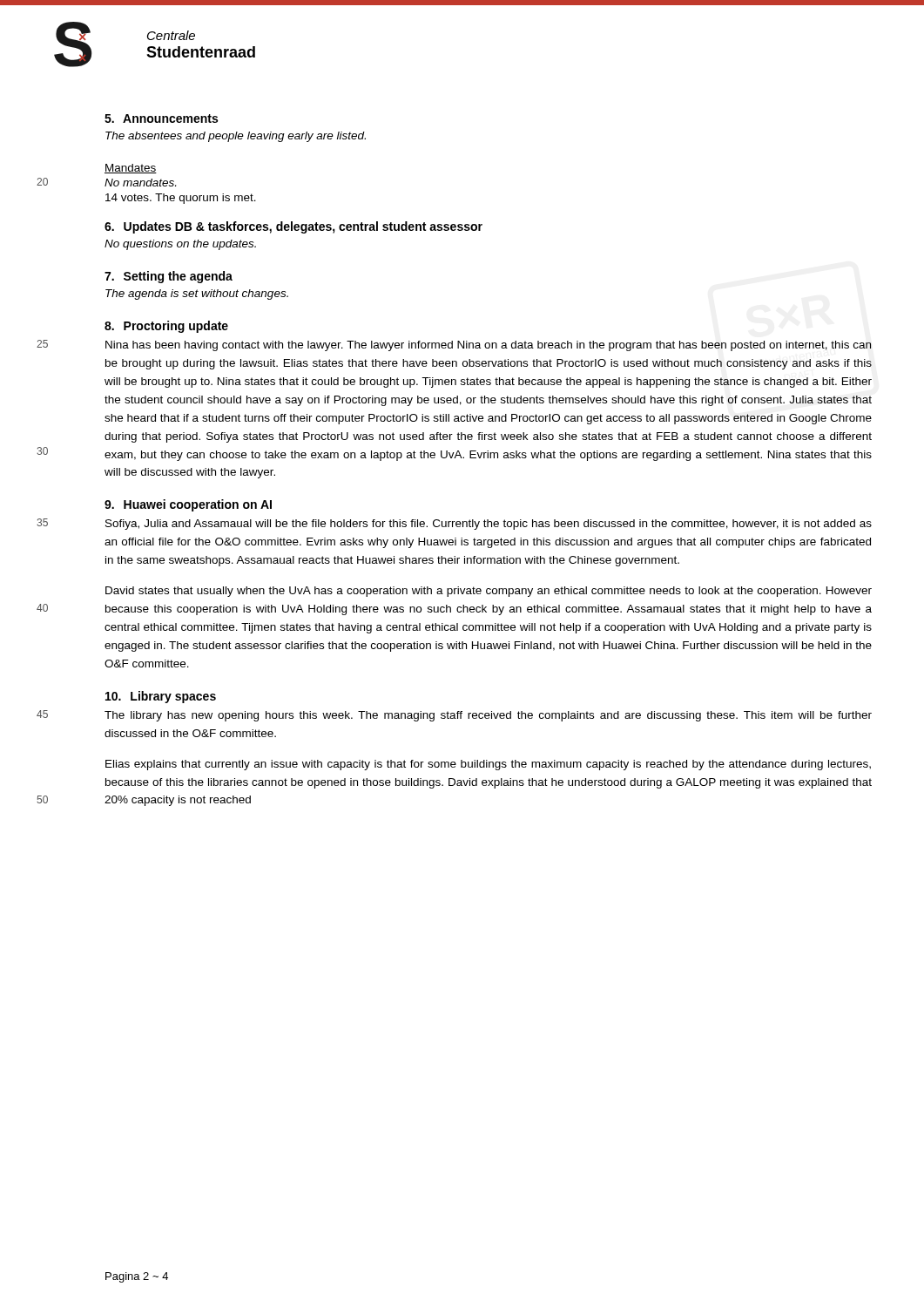Select the text block containing "45 The library has new opening"
This screenshot has width=924, height=1307.
[488, 723]
